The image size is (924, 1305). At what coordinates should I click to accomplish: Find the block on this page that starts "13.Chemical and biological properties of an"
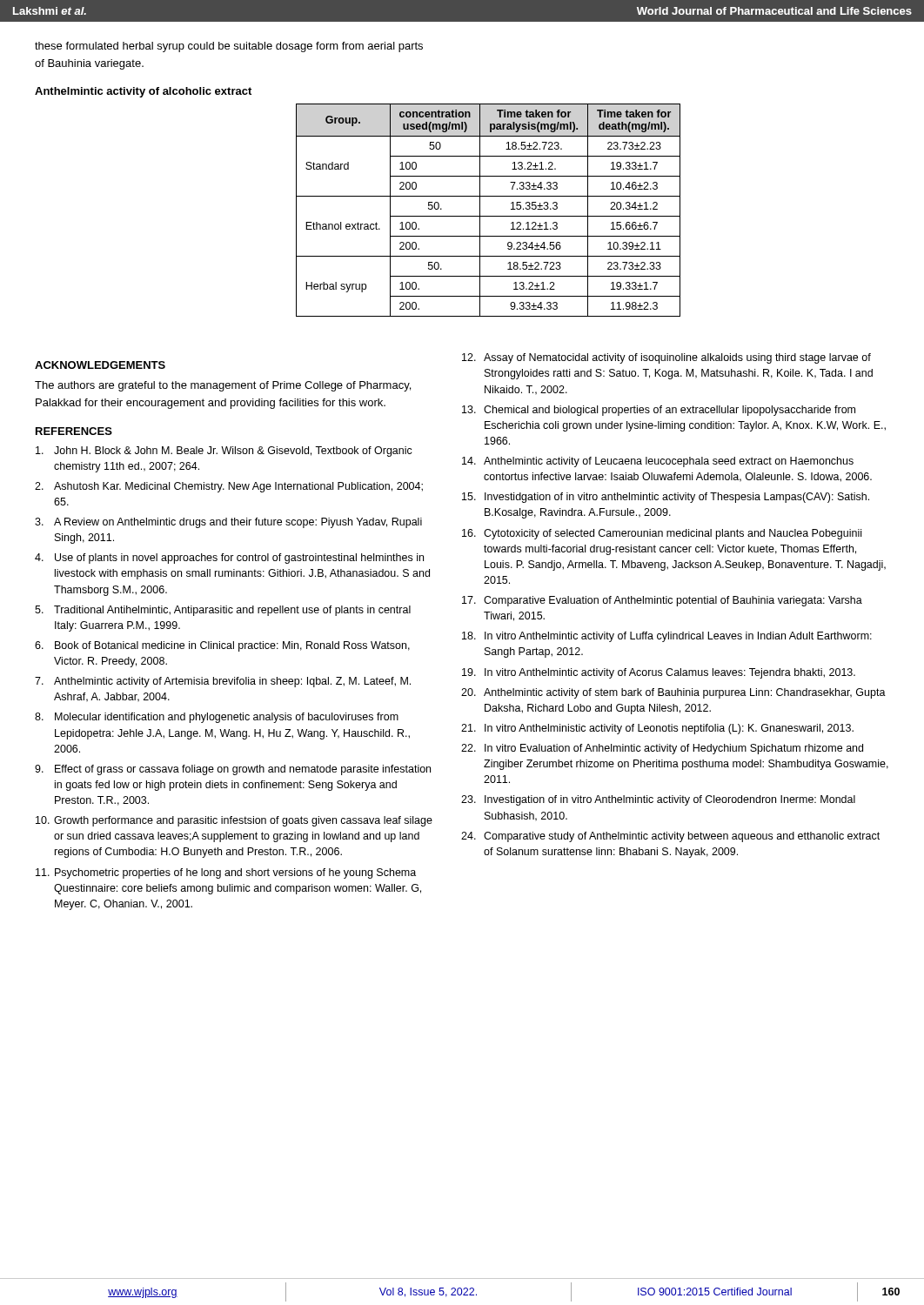click(675, 425)
